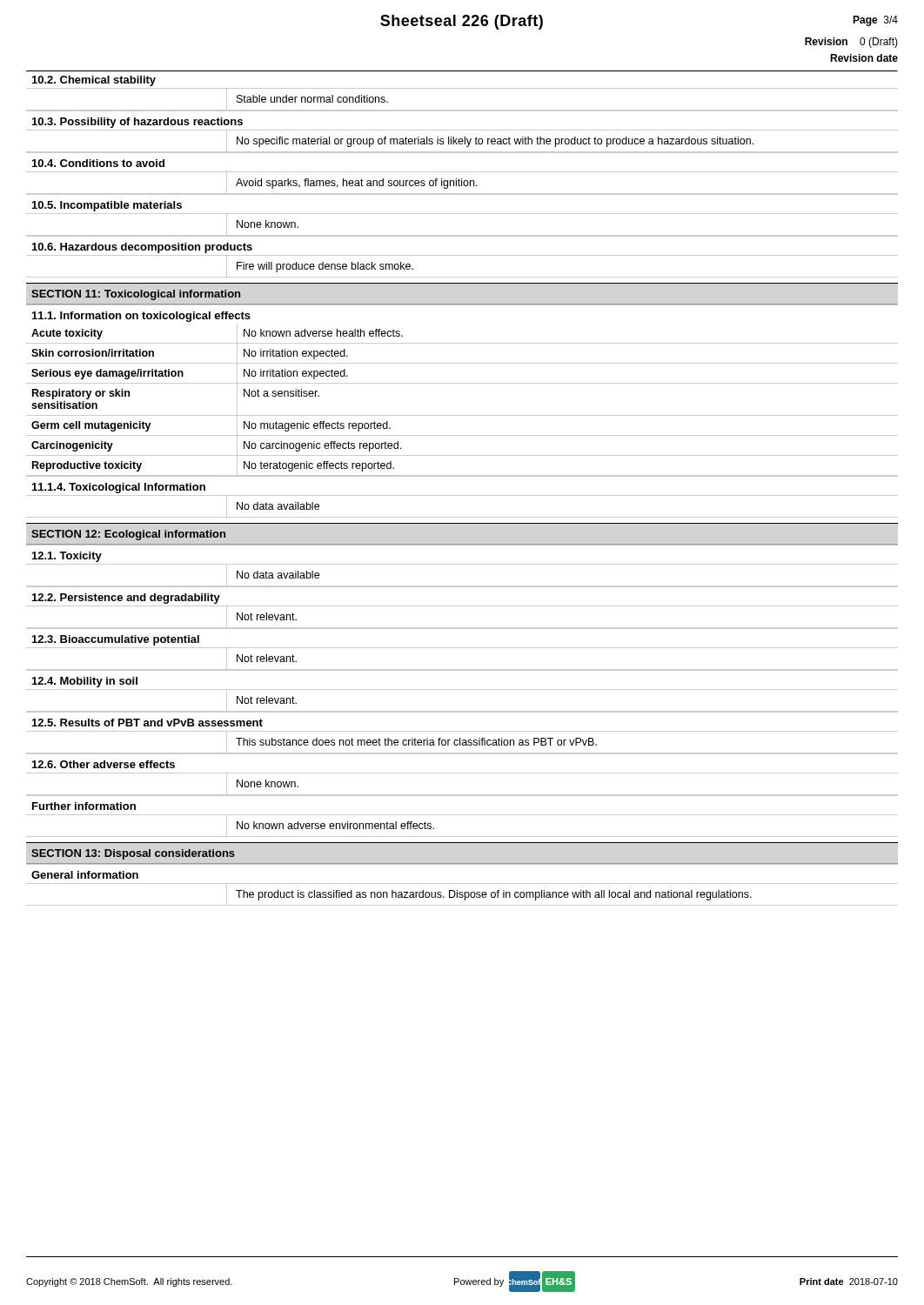The height and width of the screenshot is (1305, 924).
Task: Find the passage starting "10.2. Chemical stability"
Action: pos(94,80)
